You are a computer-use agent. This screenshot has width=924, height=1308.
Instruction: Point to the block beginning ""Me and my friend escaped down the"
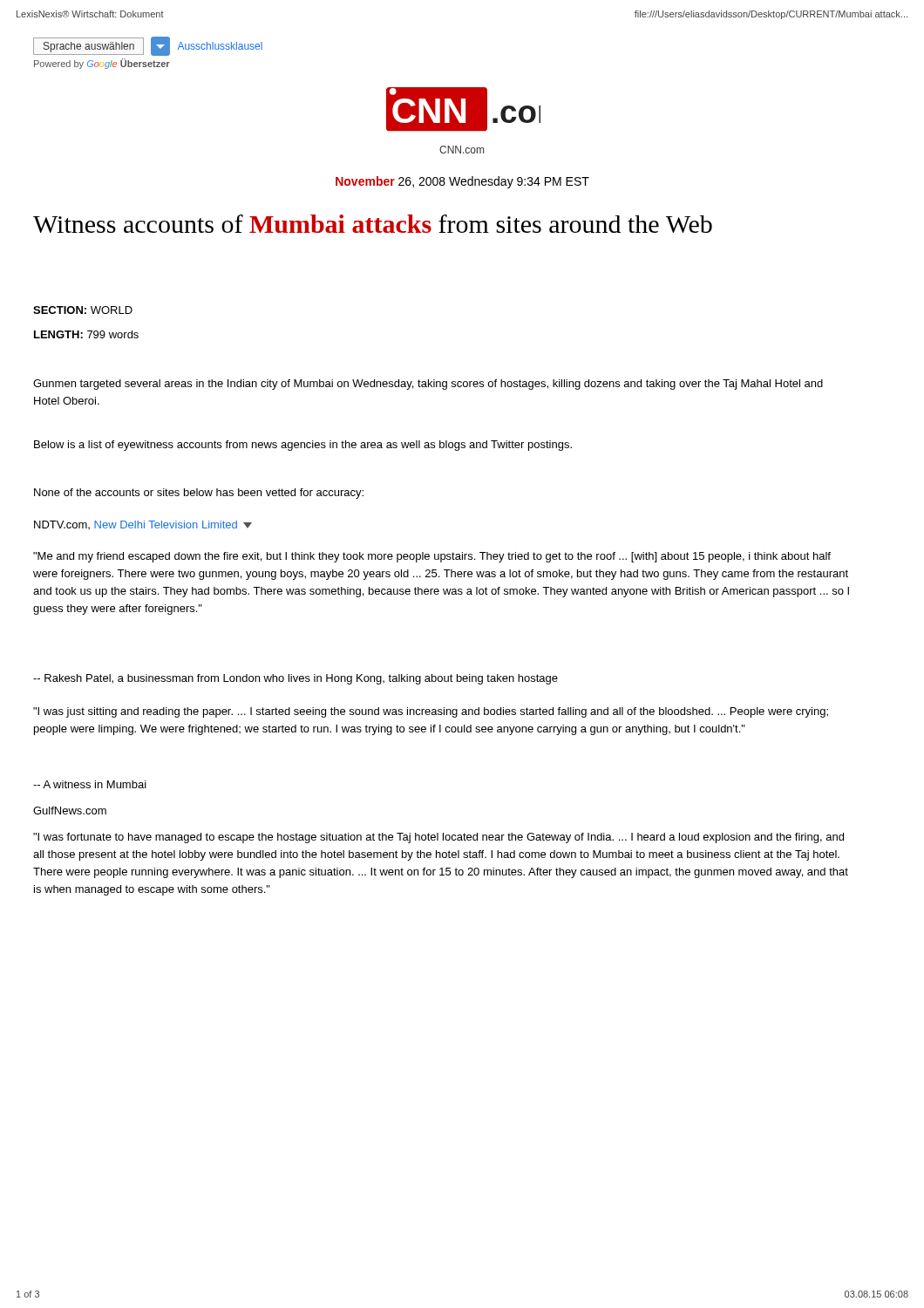(442, 582)
